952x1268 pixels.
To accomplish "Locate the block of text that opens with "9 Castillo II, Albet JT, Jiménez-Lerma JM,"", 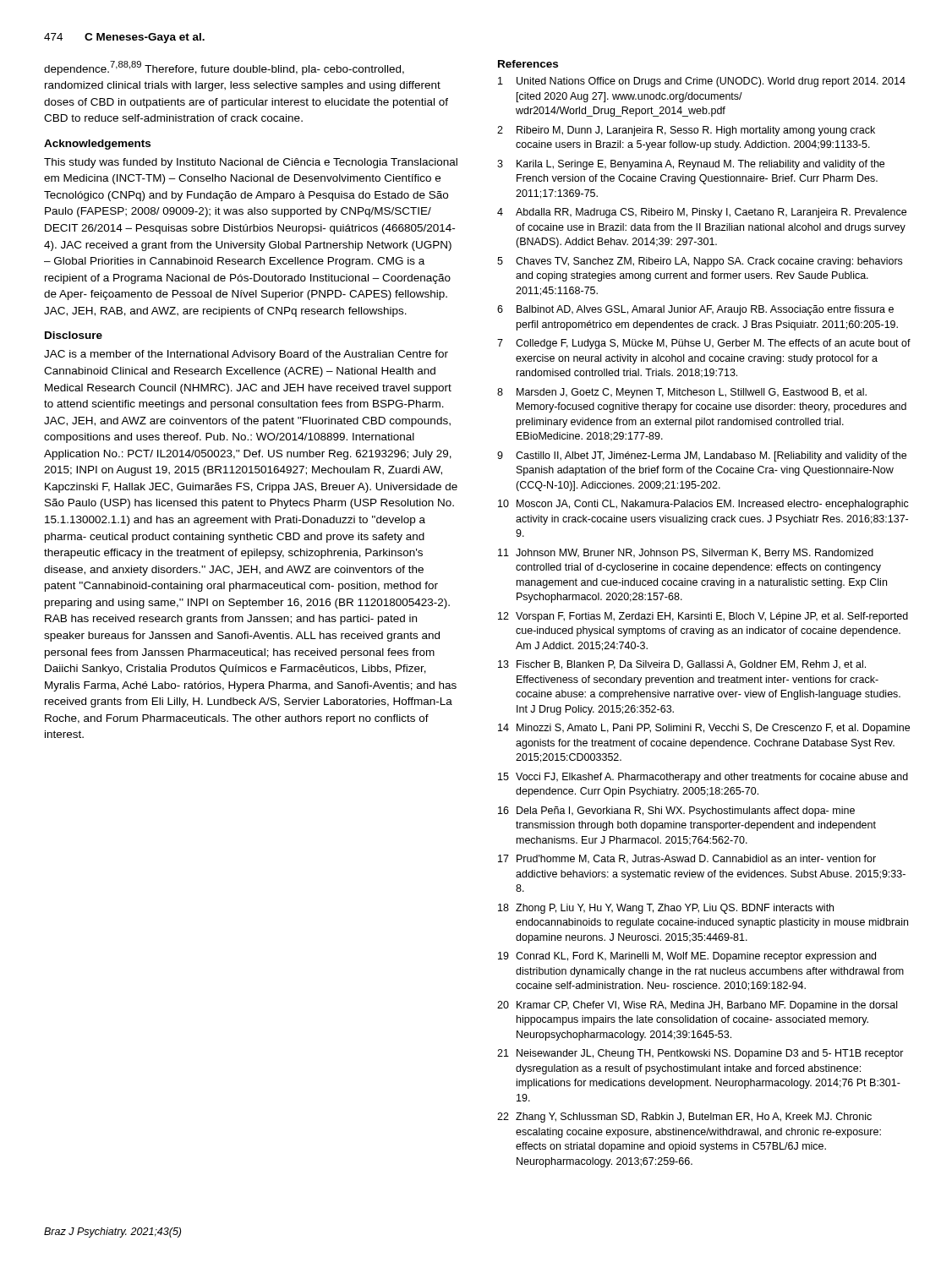I will (704, 471).
